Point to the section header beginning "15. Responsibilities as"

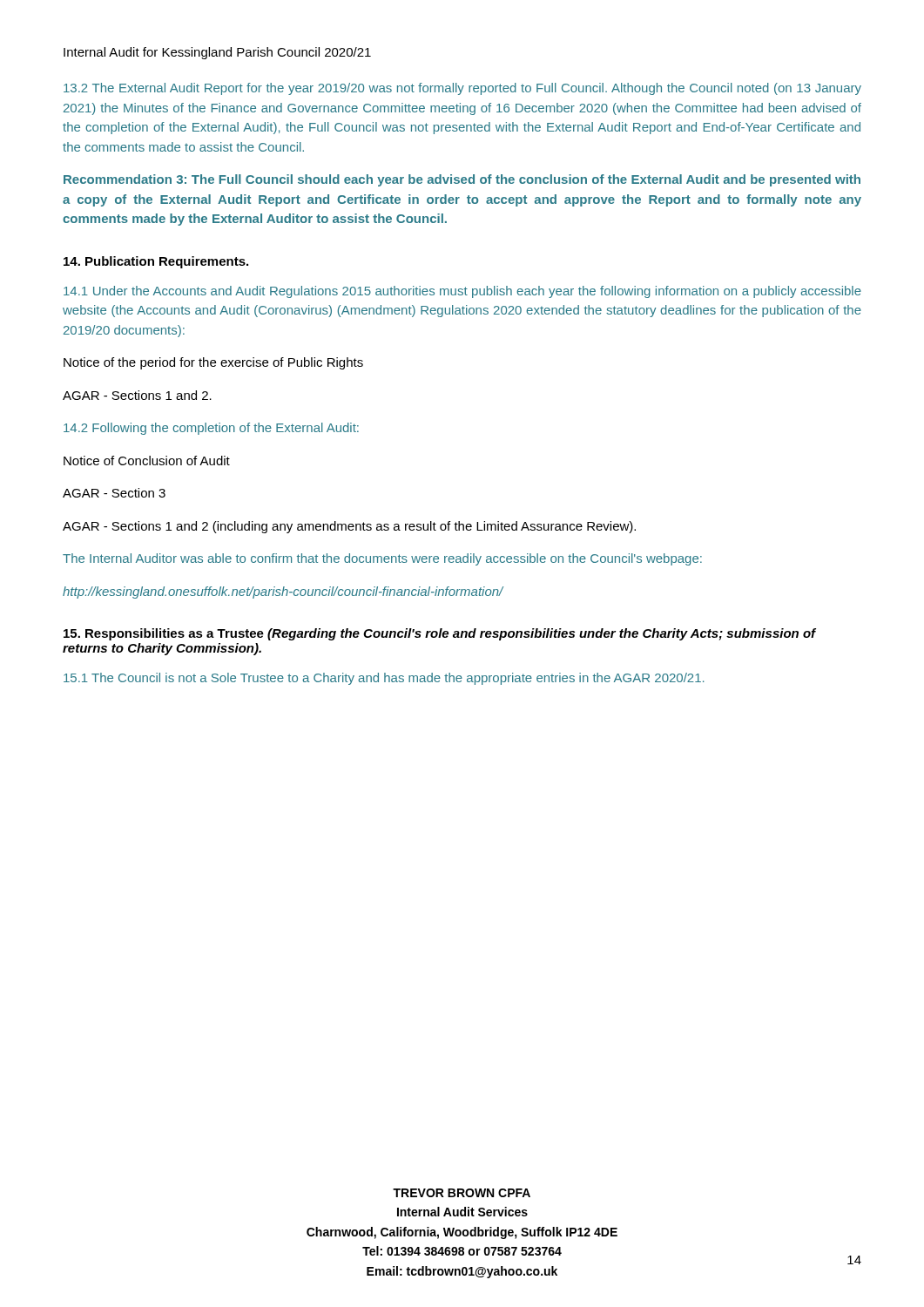[x=462, y=640]
